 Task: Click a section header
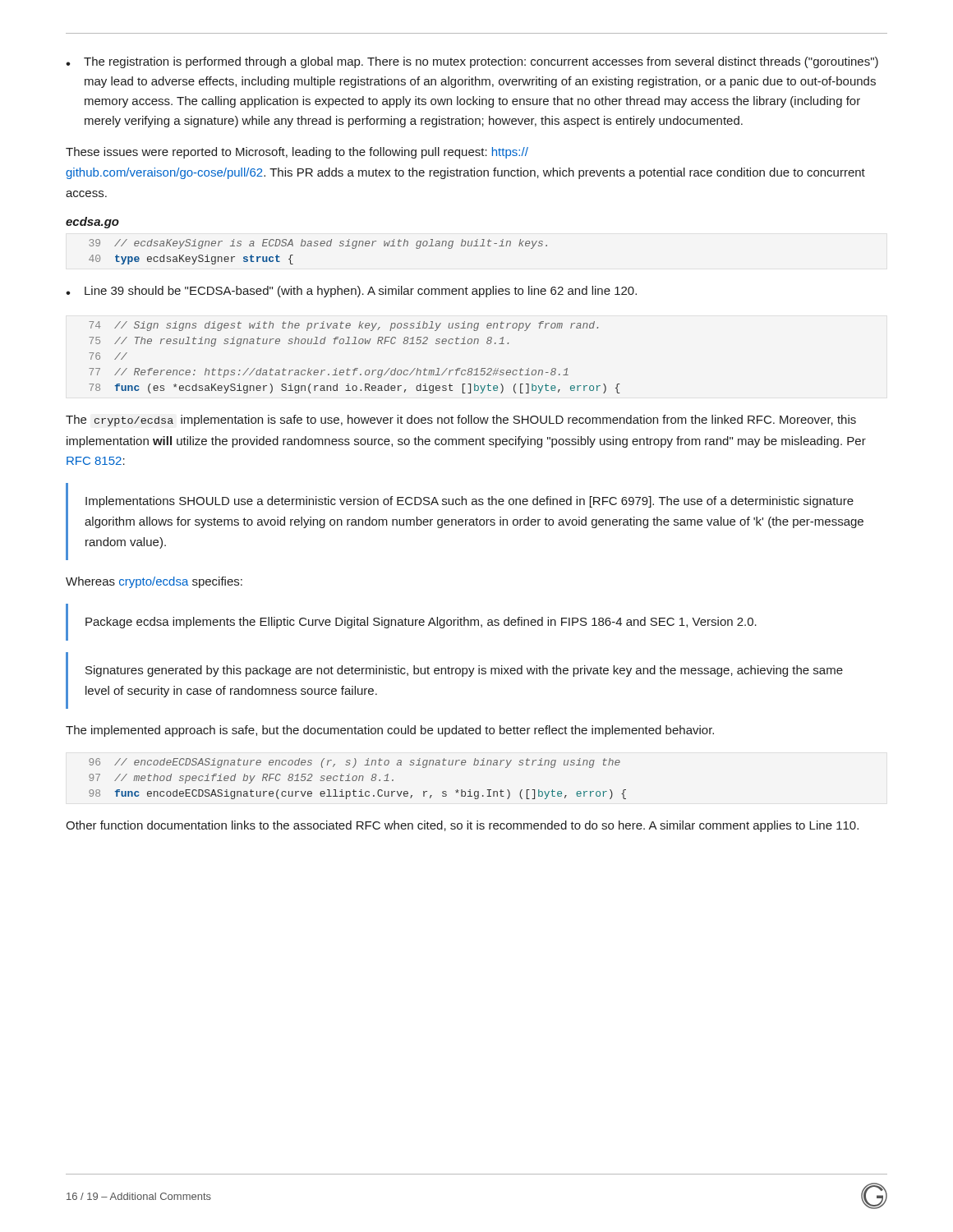point(92,222)
